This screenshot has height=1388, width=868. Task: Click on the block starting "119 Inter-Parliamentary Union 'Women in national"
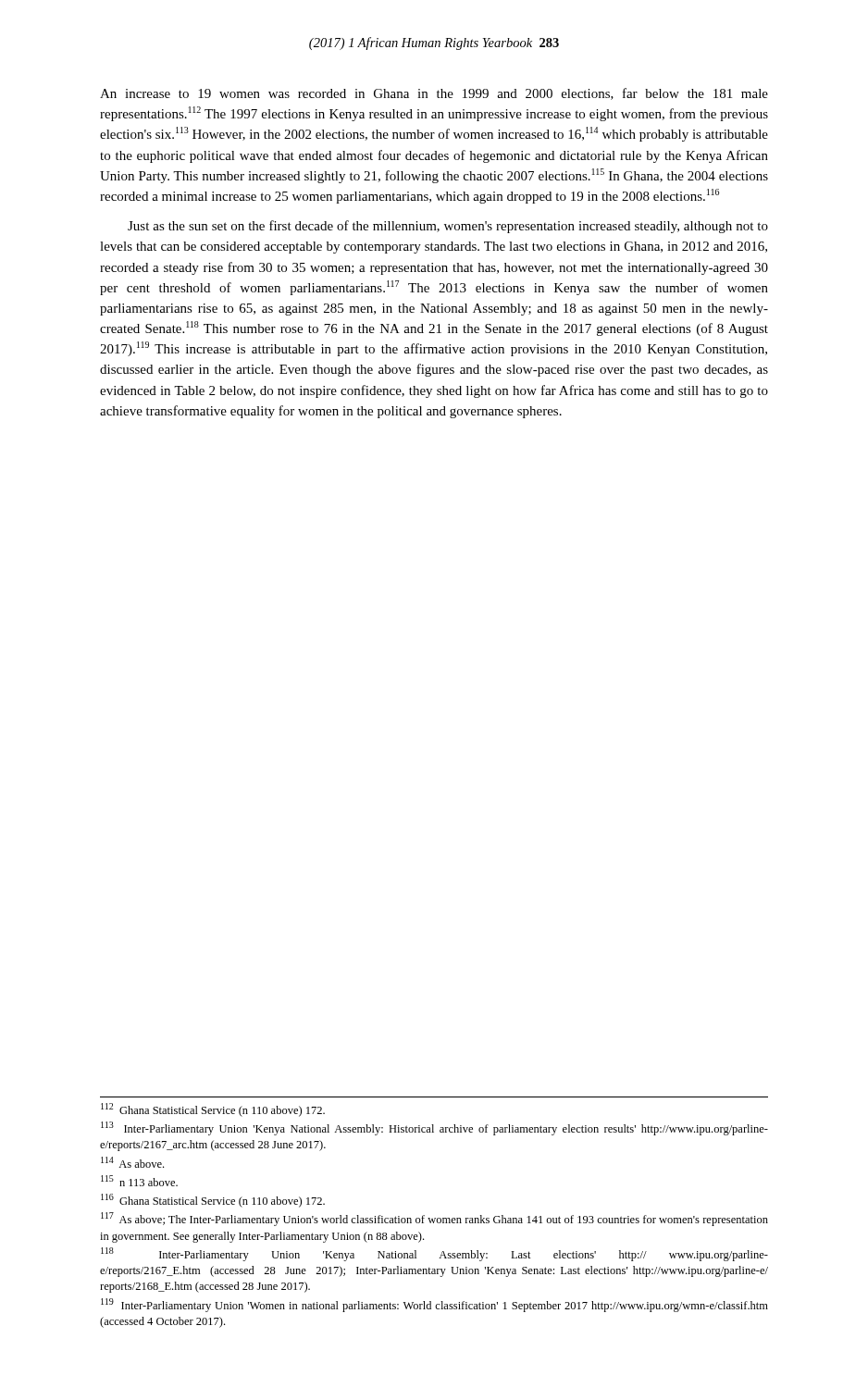point(434,1313)
